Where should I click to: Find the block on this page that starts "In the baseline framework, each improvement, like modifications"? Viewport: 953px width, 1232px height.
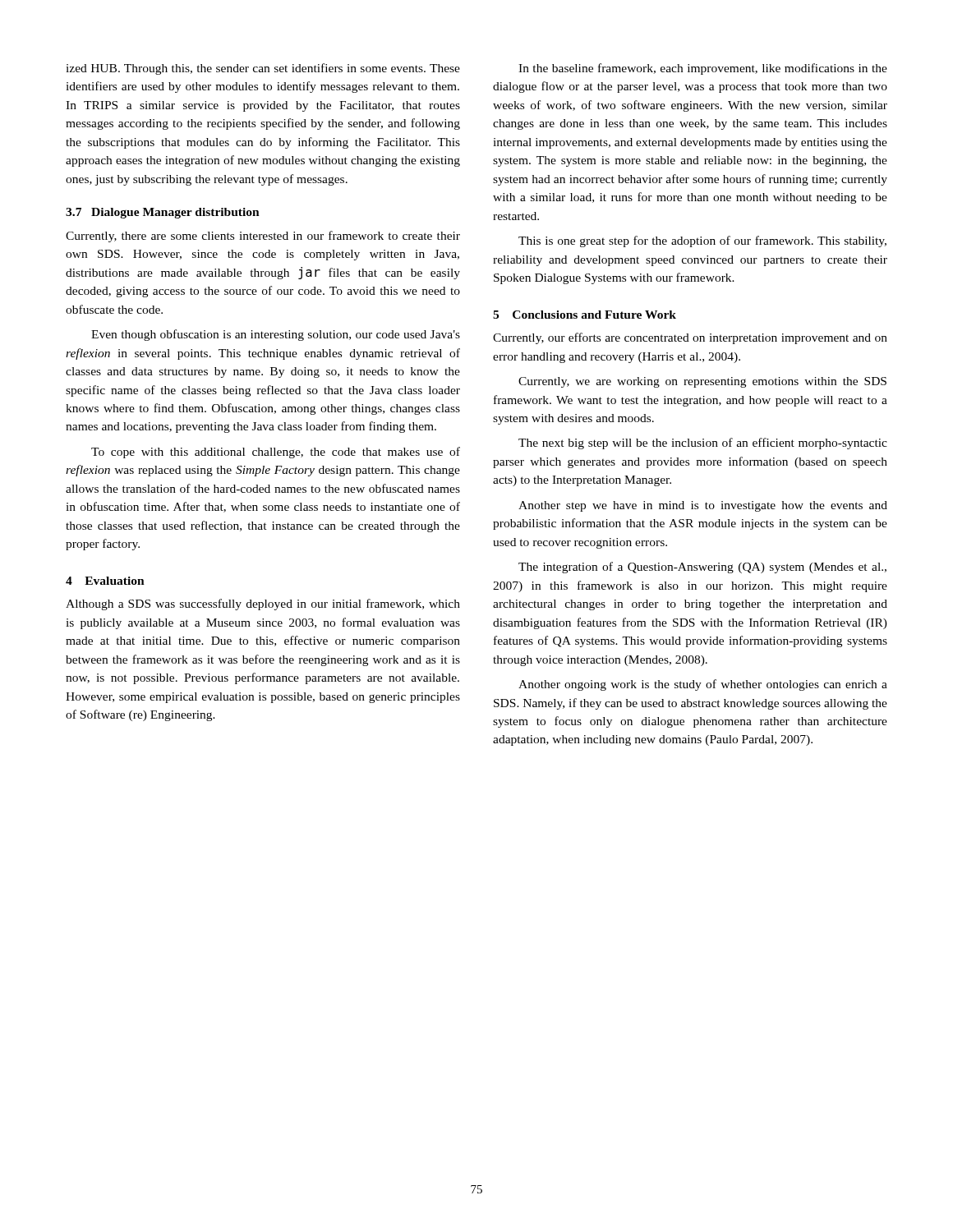click(x=690, y=142)
